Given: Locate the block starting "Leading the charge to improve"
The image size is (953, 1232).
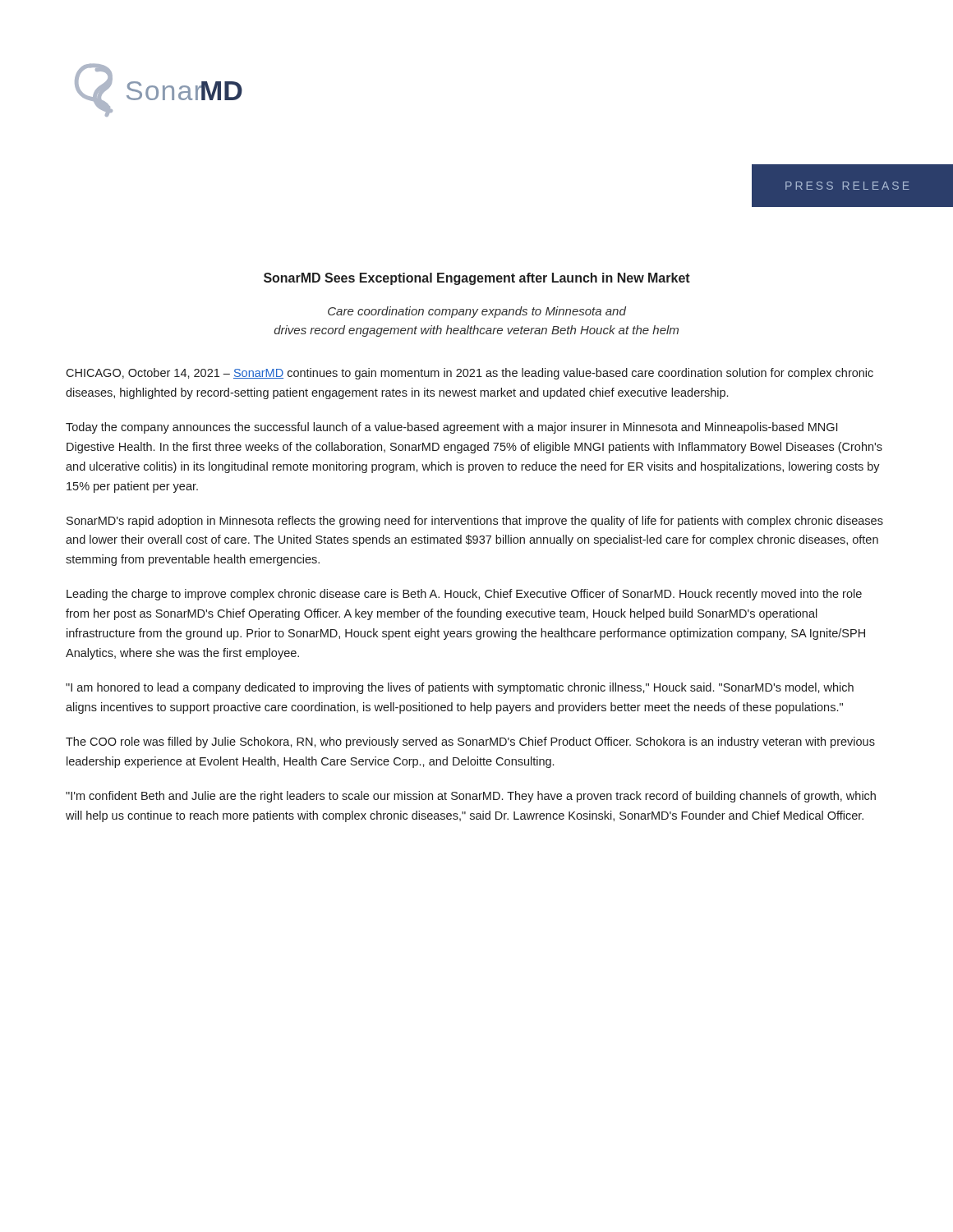Looking at the screenshot, I should click(x=466, y=624).
